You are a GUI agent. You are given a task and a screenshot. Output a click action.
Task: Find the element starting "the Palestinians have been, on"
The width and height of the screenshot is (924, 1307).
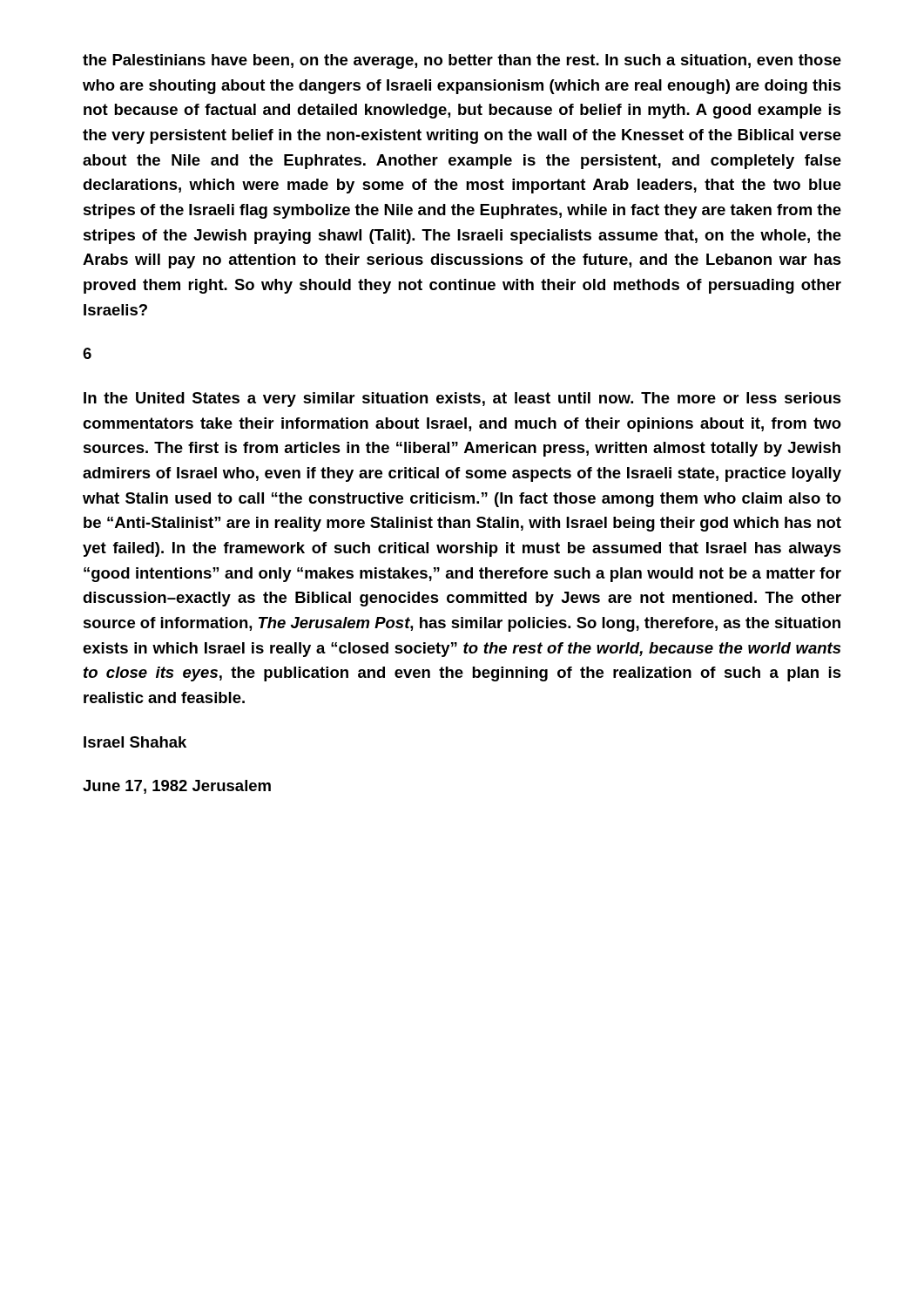[462, 185]
